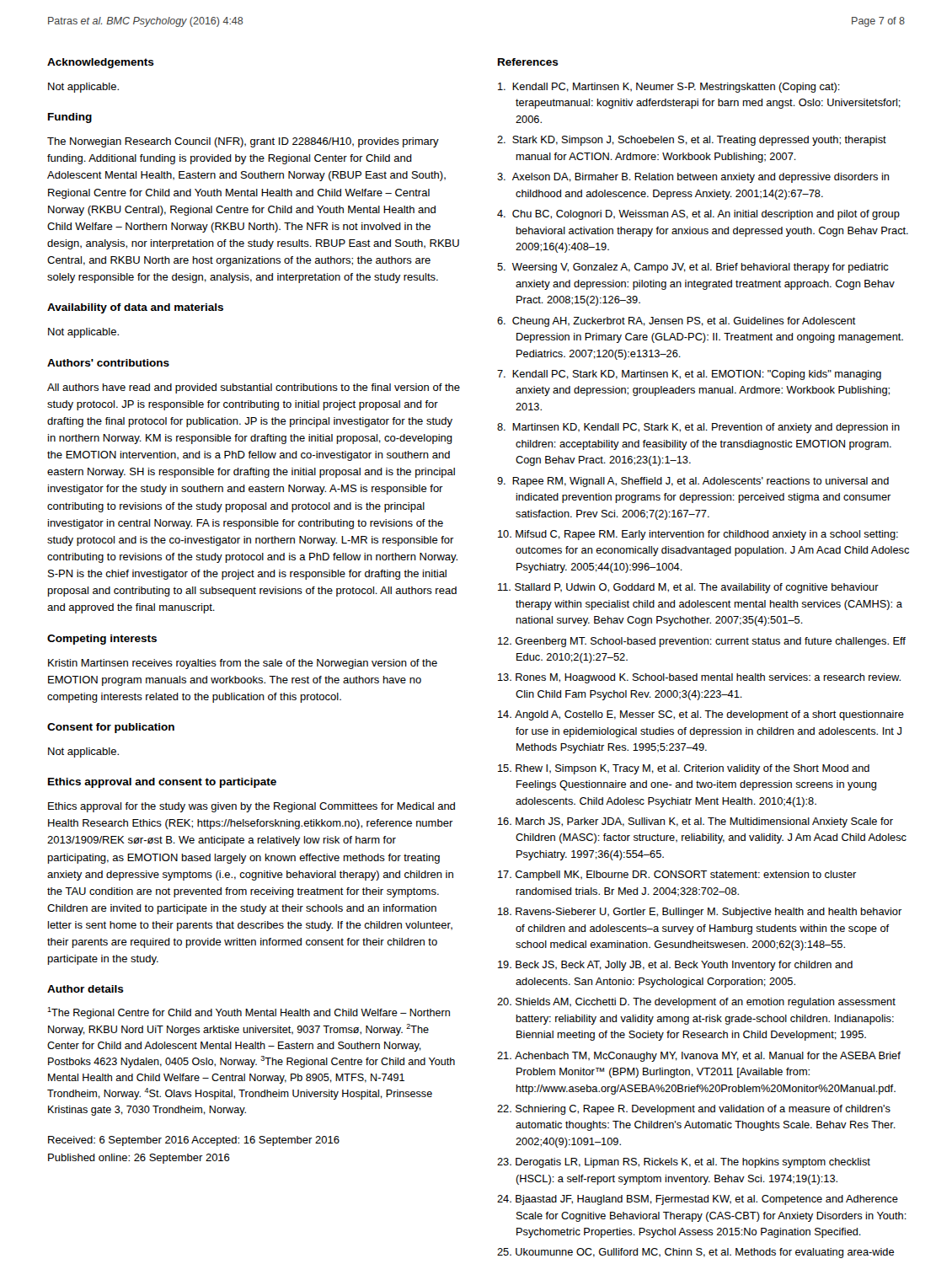Screen dimensions: 1264x952
Task: Select the element starting "Kendall PC, Martinsen K, Neumer S-P."
Action: coord(703,671)
